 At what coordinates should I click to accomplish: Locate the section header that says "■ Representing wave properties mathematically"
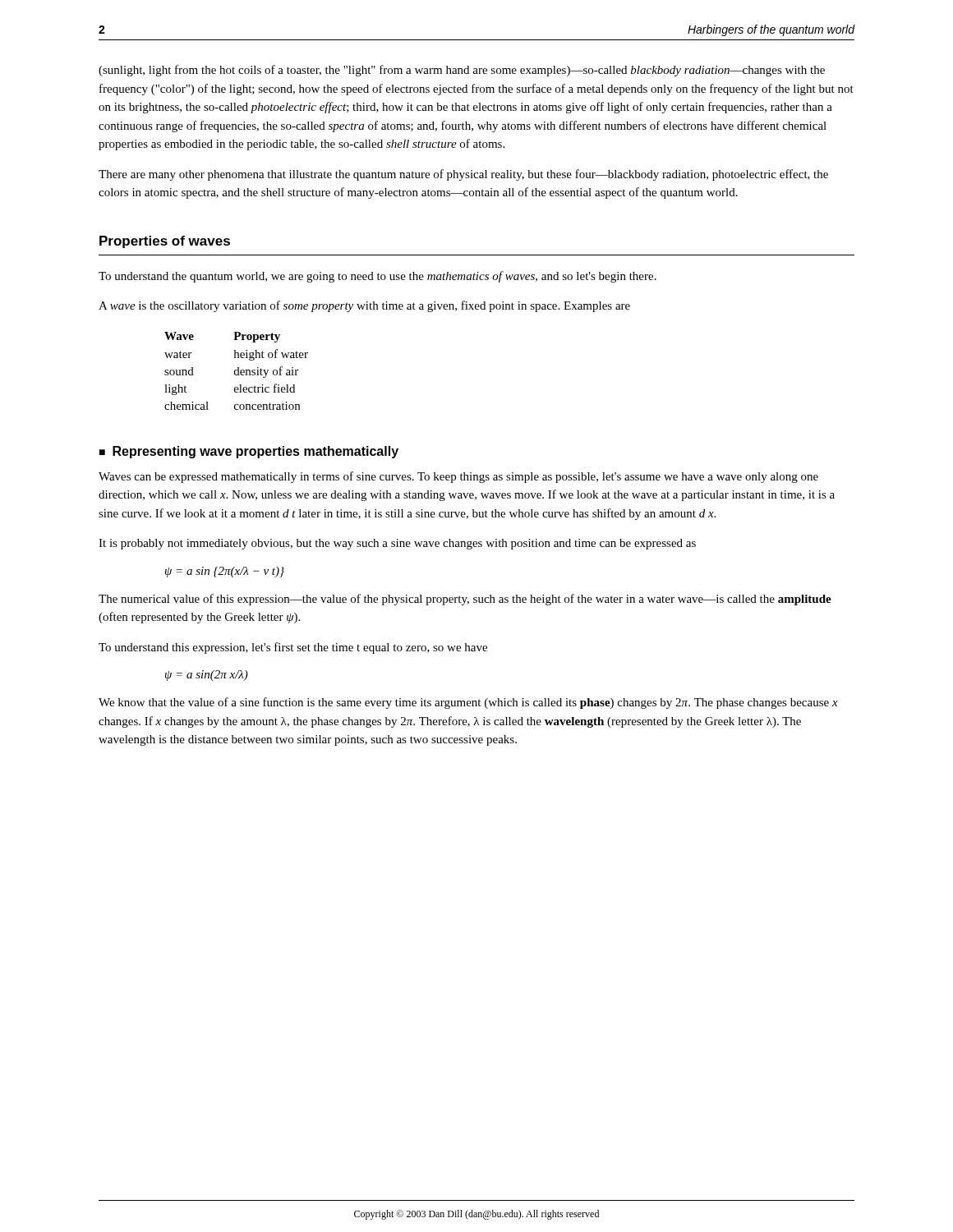(x=249, y=452)
